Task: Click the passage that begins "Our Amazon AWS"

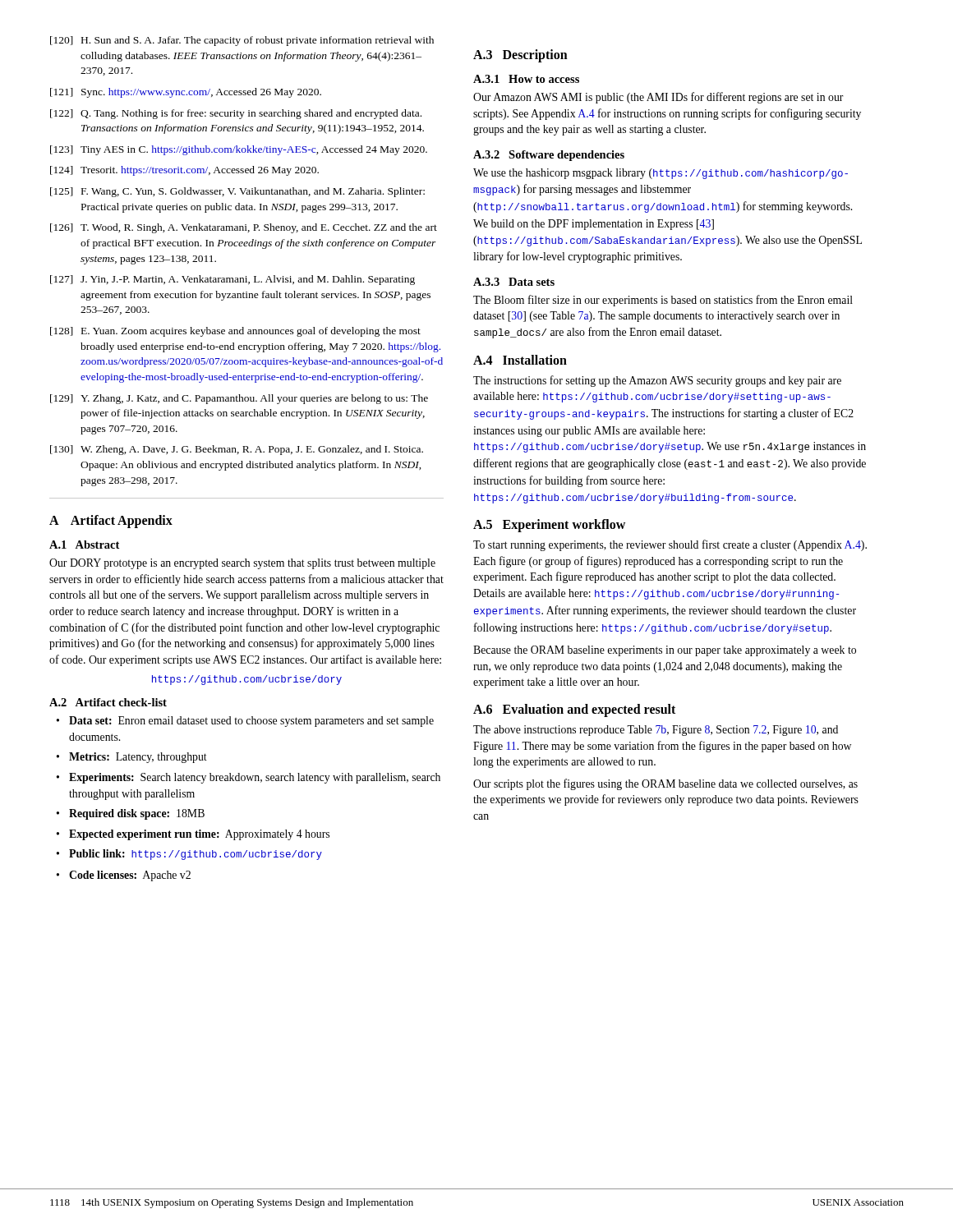Action: point(667,113)
